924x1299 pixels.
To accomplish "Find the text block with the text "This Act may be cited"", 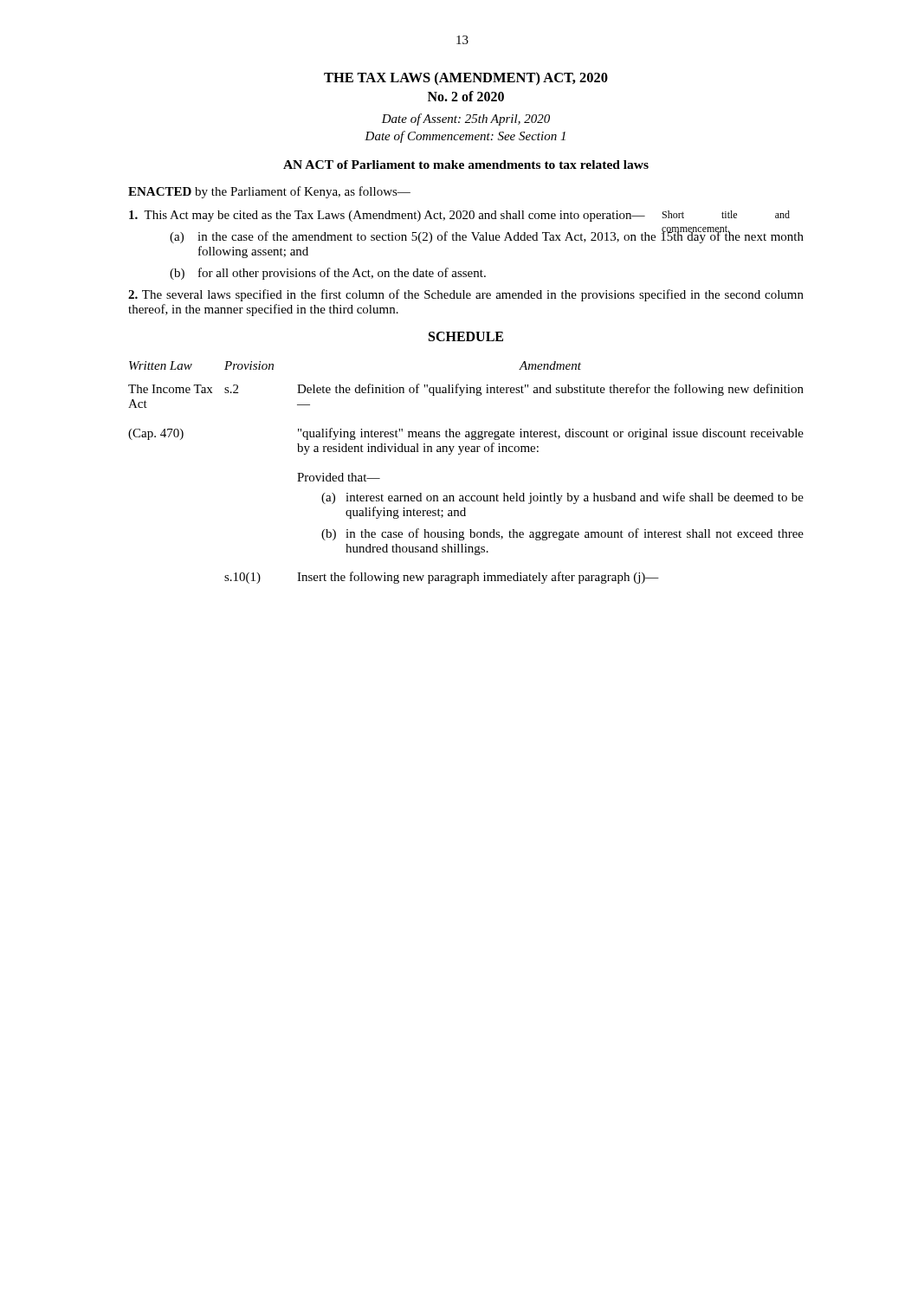I will coord(459,215).
